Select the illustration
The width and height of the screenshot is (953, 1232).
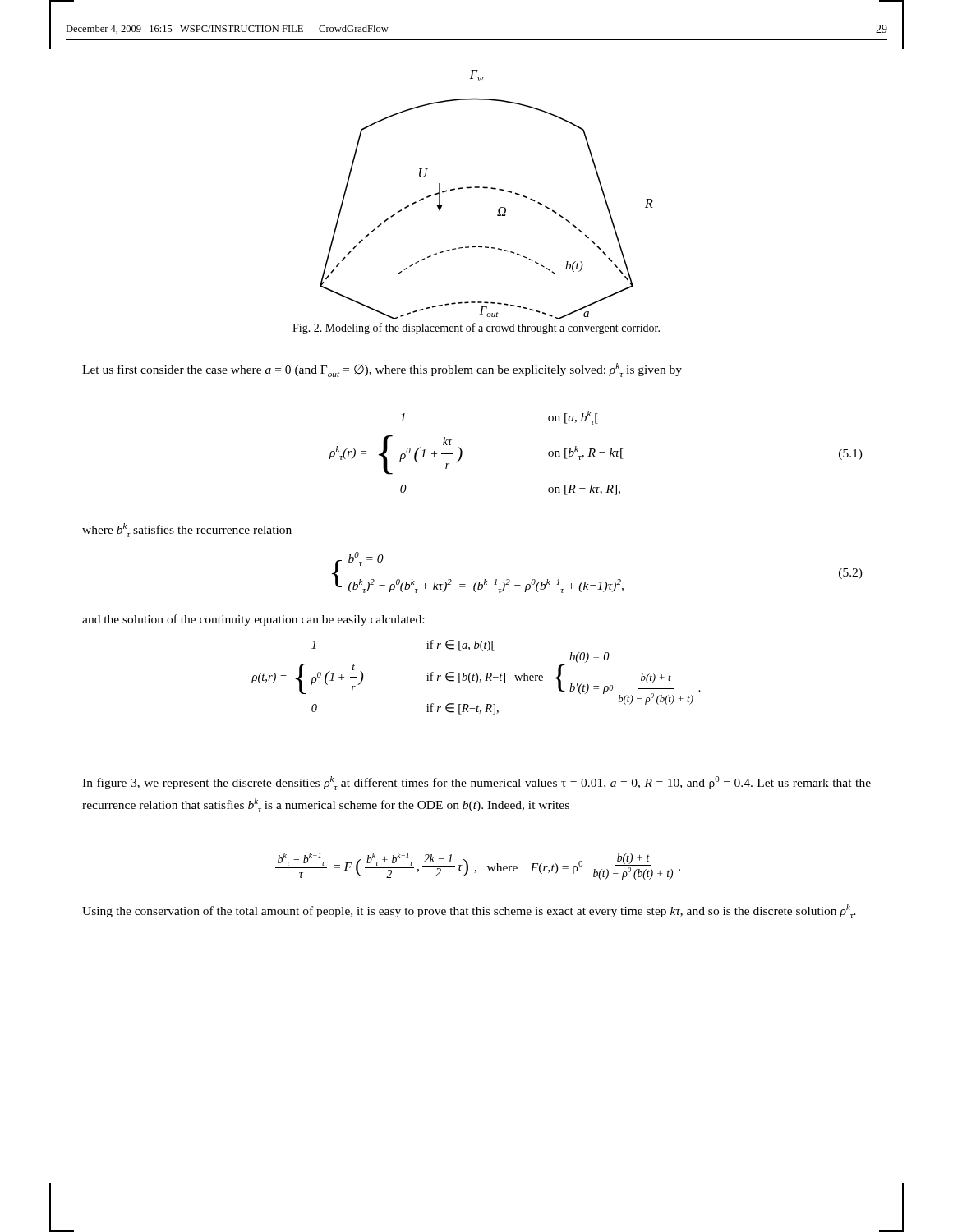pyautogui.click(x=476, y=187)
